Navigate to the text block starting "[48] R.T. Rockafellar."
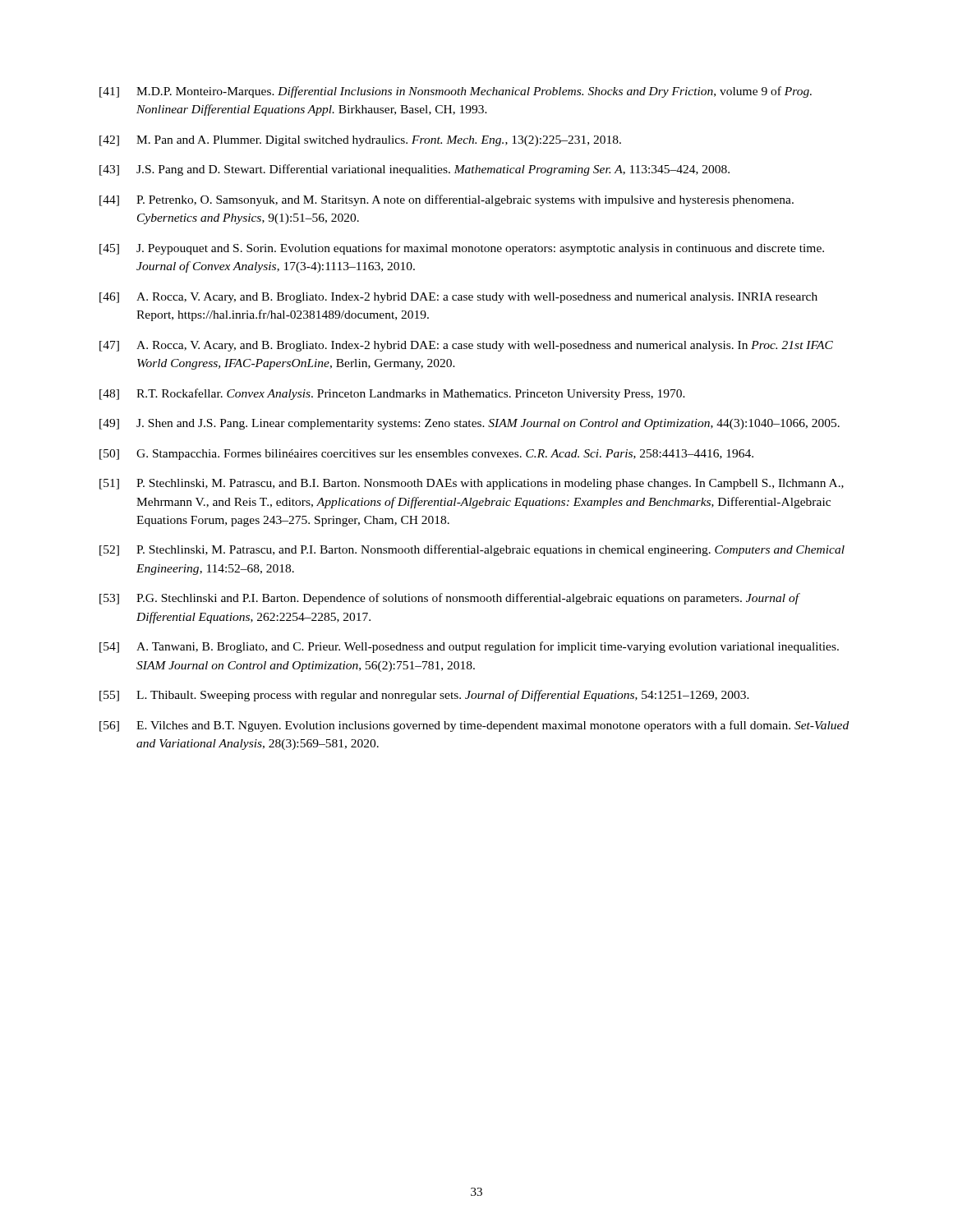The image size is (953, 1232). [x=476, y=393]
